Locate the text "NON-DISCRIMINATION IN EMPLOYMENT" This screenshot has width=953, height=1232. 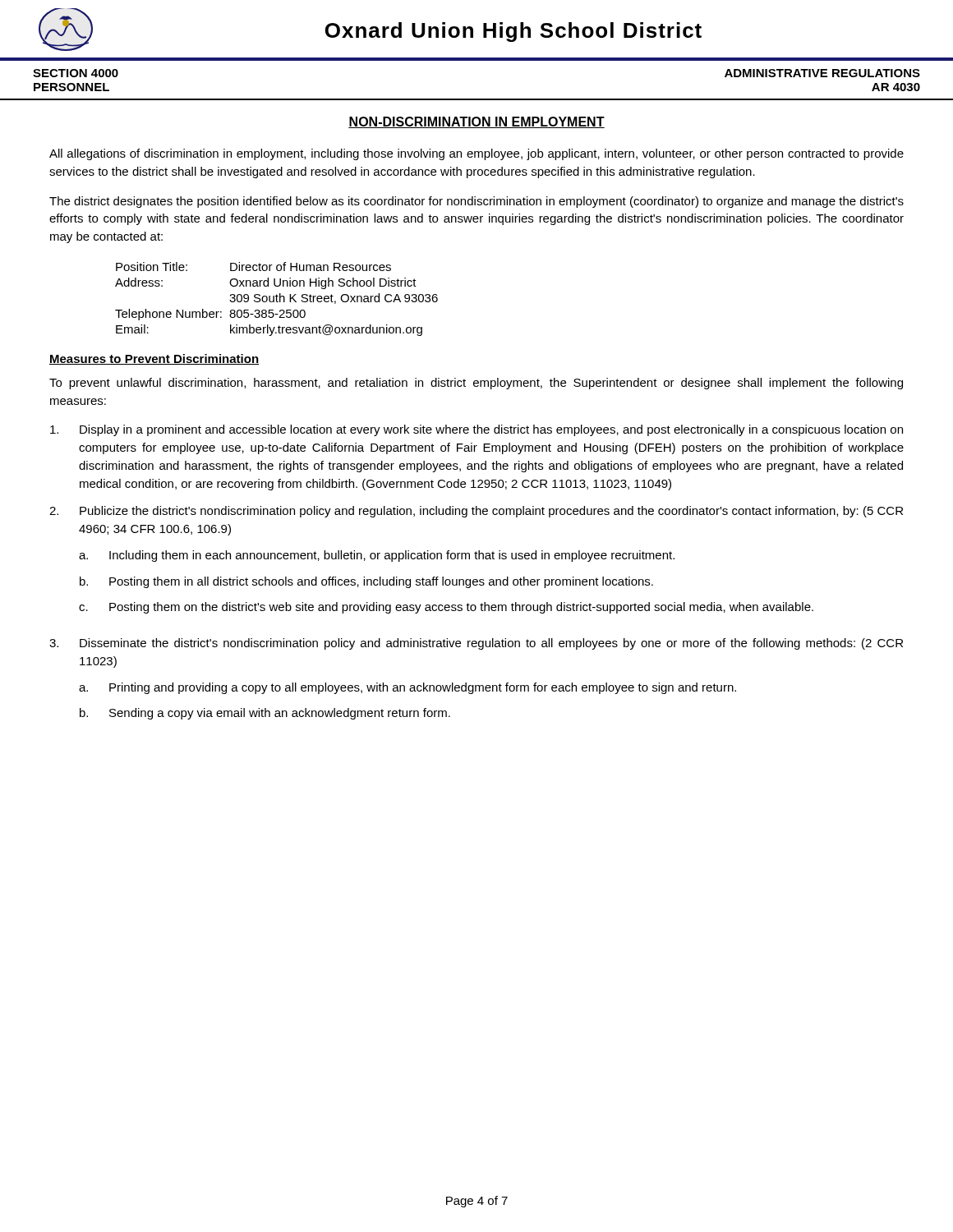click(476, 122)
